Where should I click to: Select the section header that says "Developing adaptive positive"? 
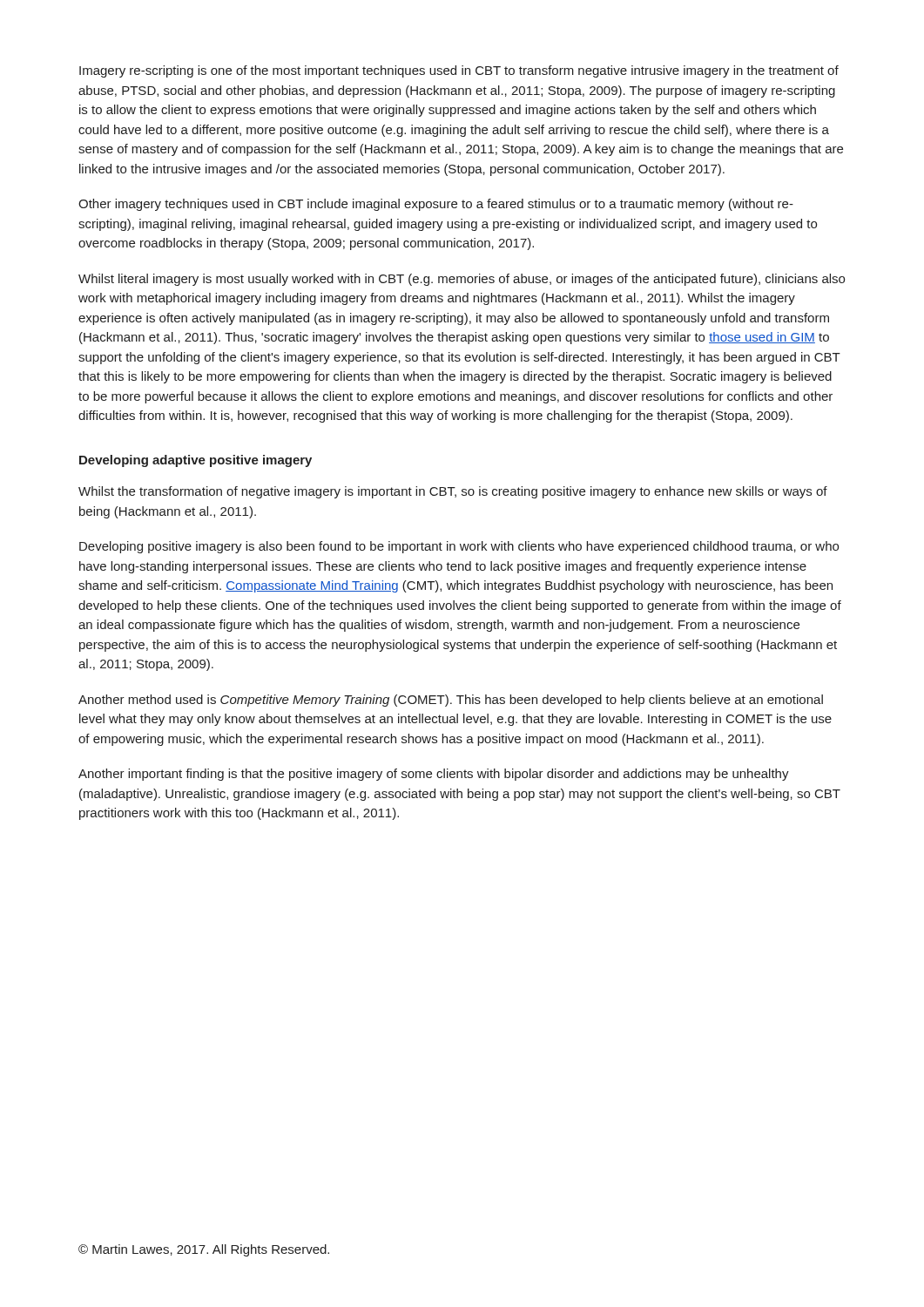pos(195,459)
